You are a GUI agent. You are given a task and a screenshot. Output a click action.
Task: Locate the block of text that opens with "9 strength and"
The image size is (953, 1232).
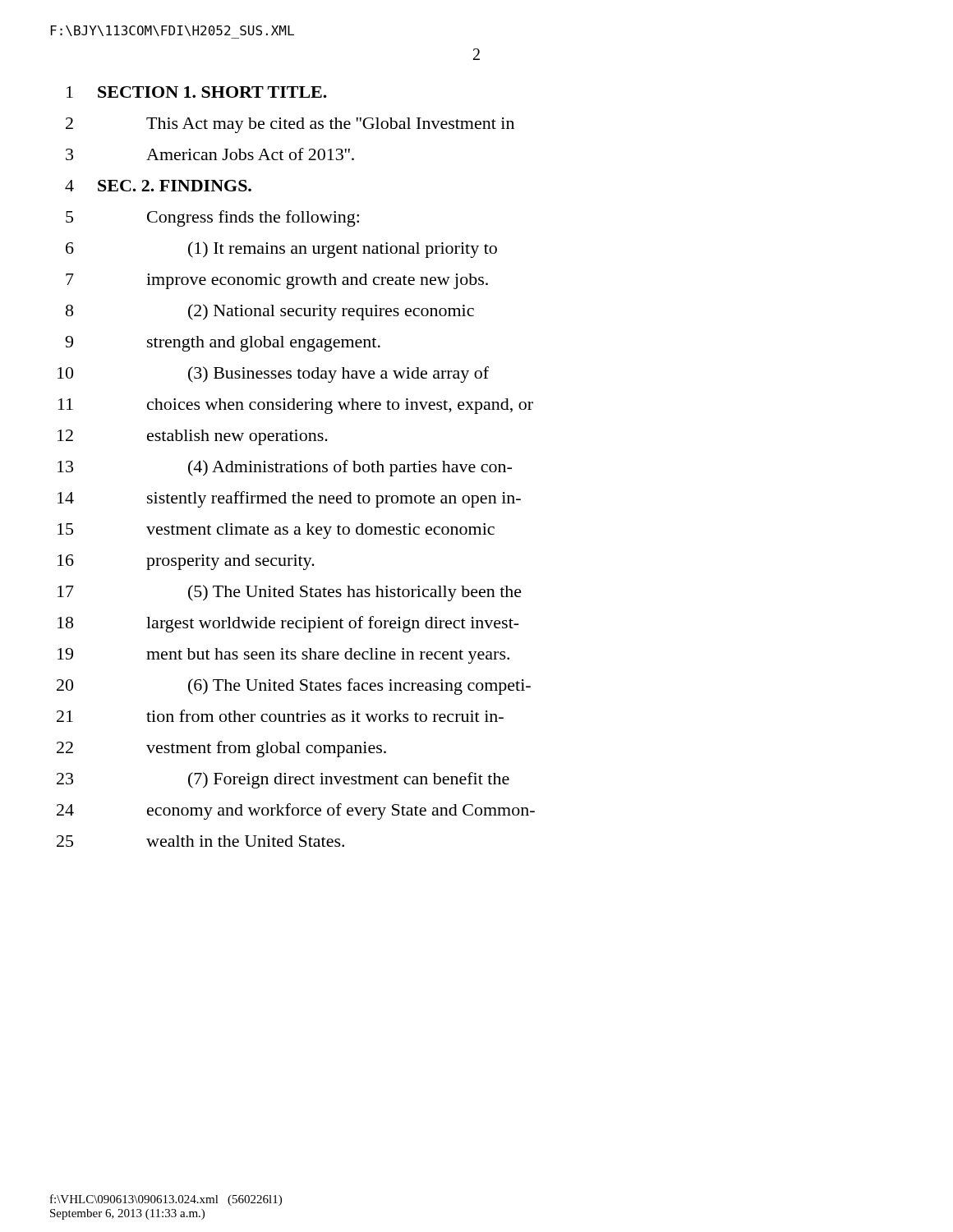pyautogui.click(x=223, y=344)
